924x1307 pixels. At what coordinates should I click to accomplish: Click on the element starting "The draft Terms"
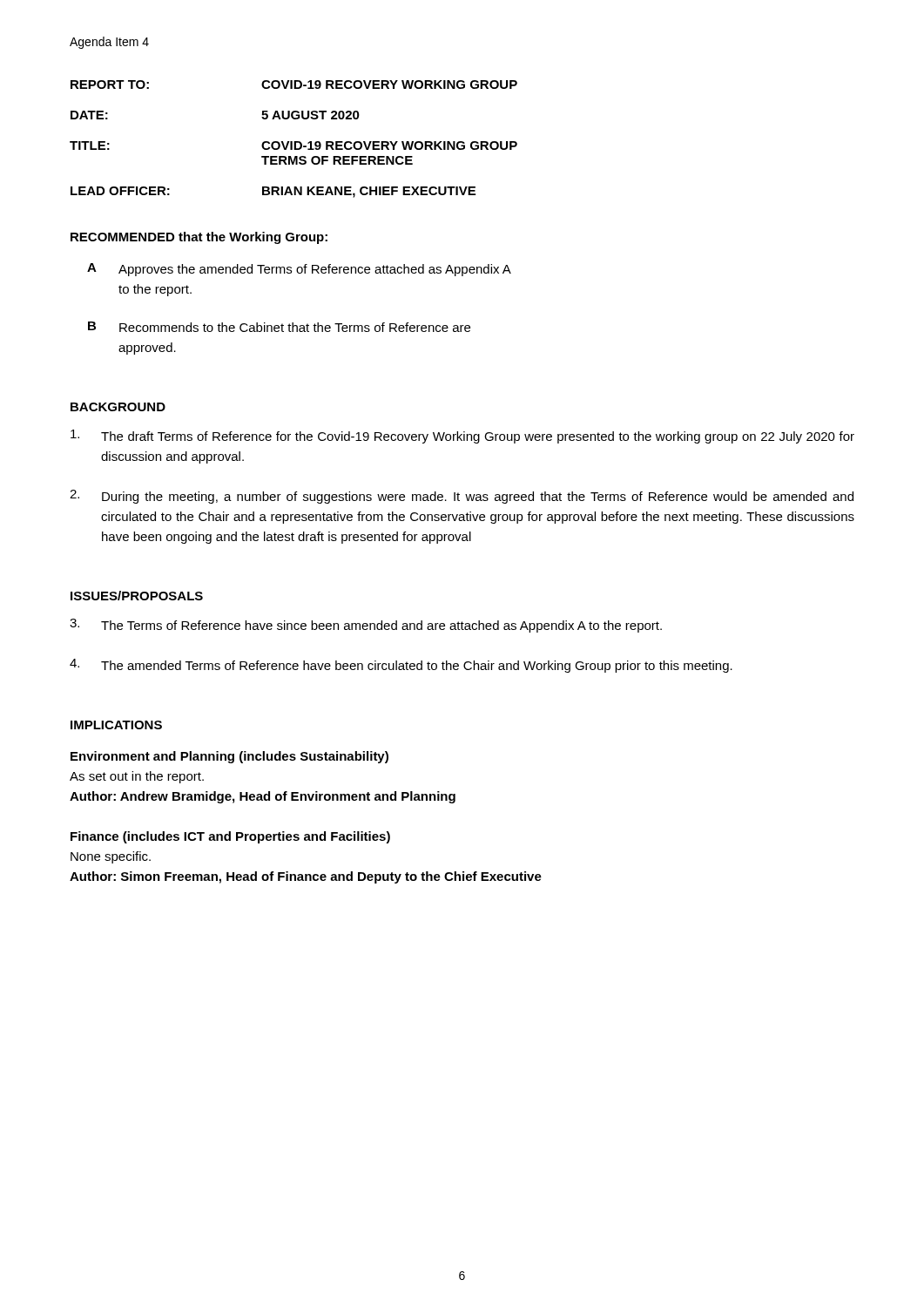pyautogui.click(x=462, y=446)
